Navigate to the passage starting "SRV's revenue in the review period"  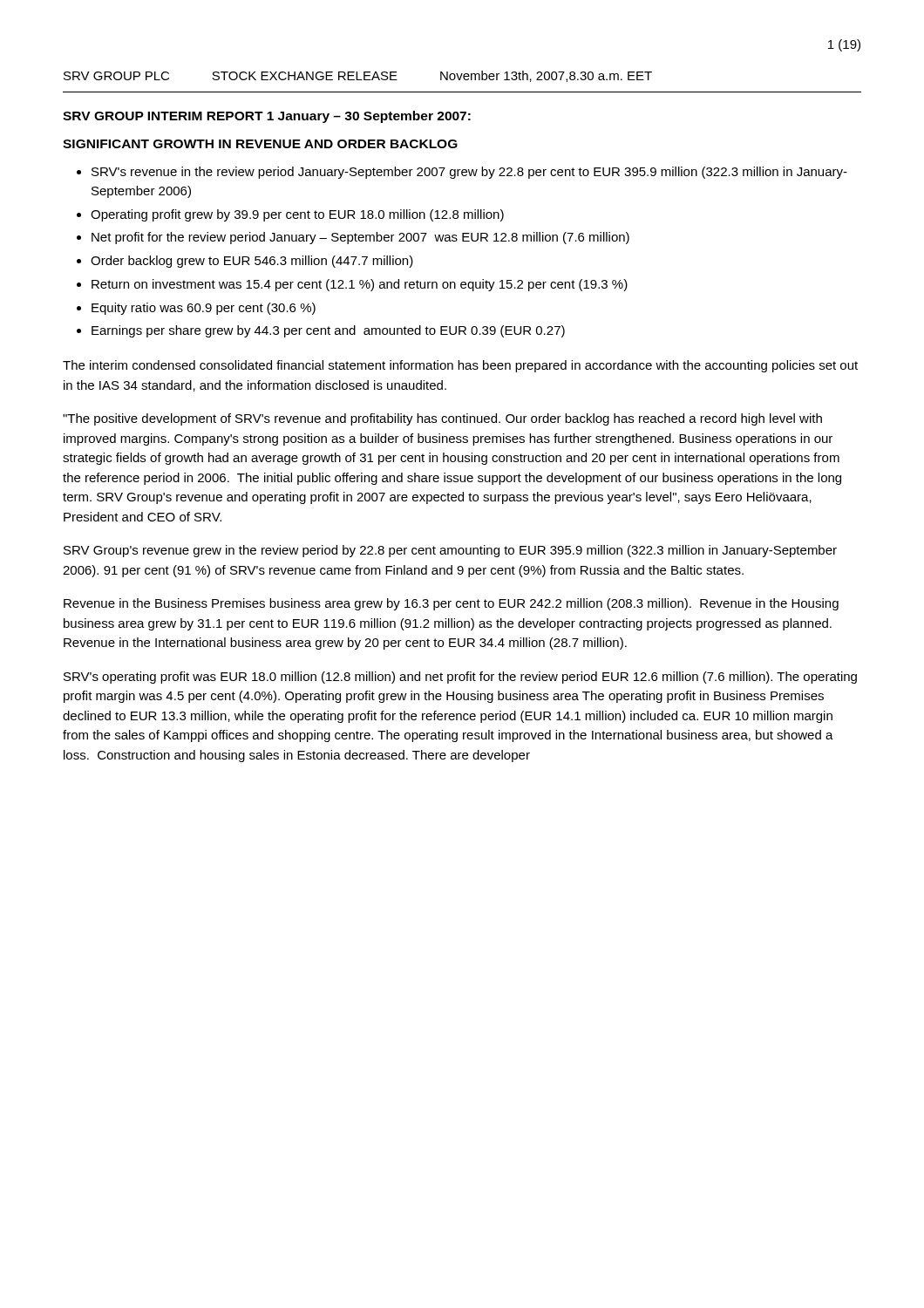[469, 181]
